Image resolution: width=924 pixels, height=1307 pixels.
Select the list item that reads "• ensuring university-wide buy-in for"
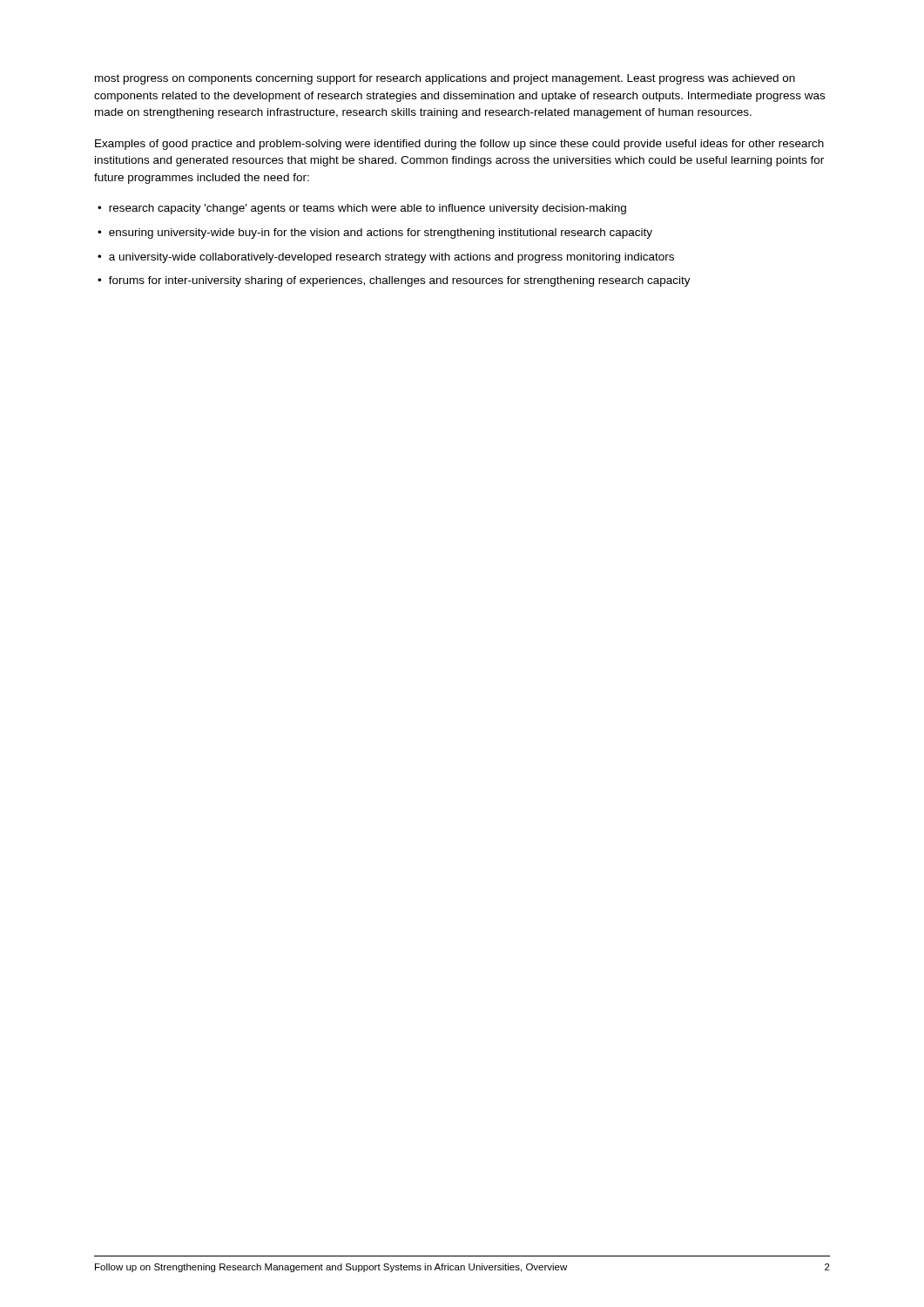(x=375, y=232)
